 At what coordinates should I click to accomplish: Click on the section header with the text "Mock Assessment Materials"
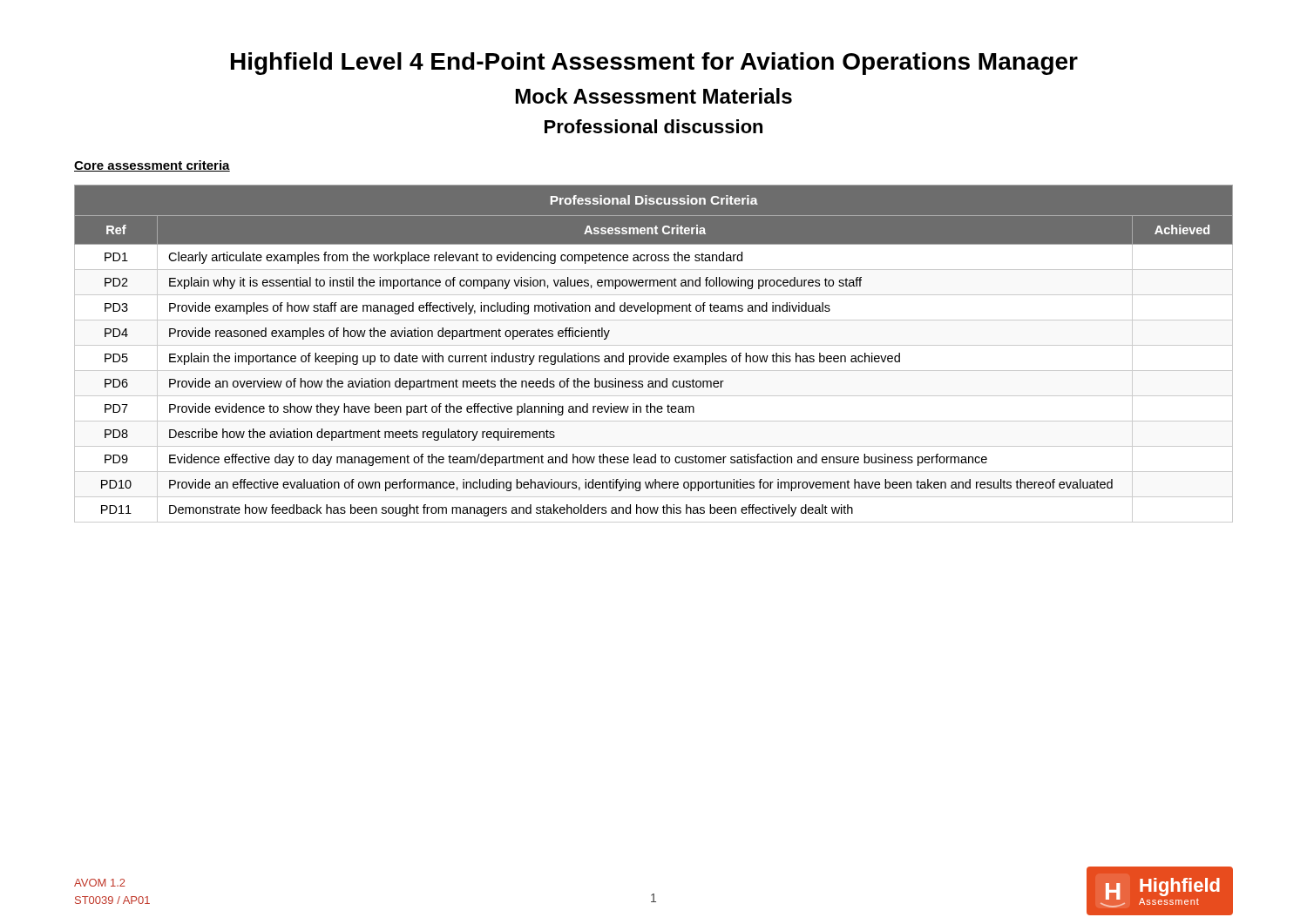click(x=654, y=96)
